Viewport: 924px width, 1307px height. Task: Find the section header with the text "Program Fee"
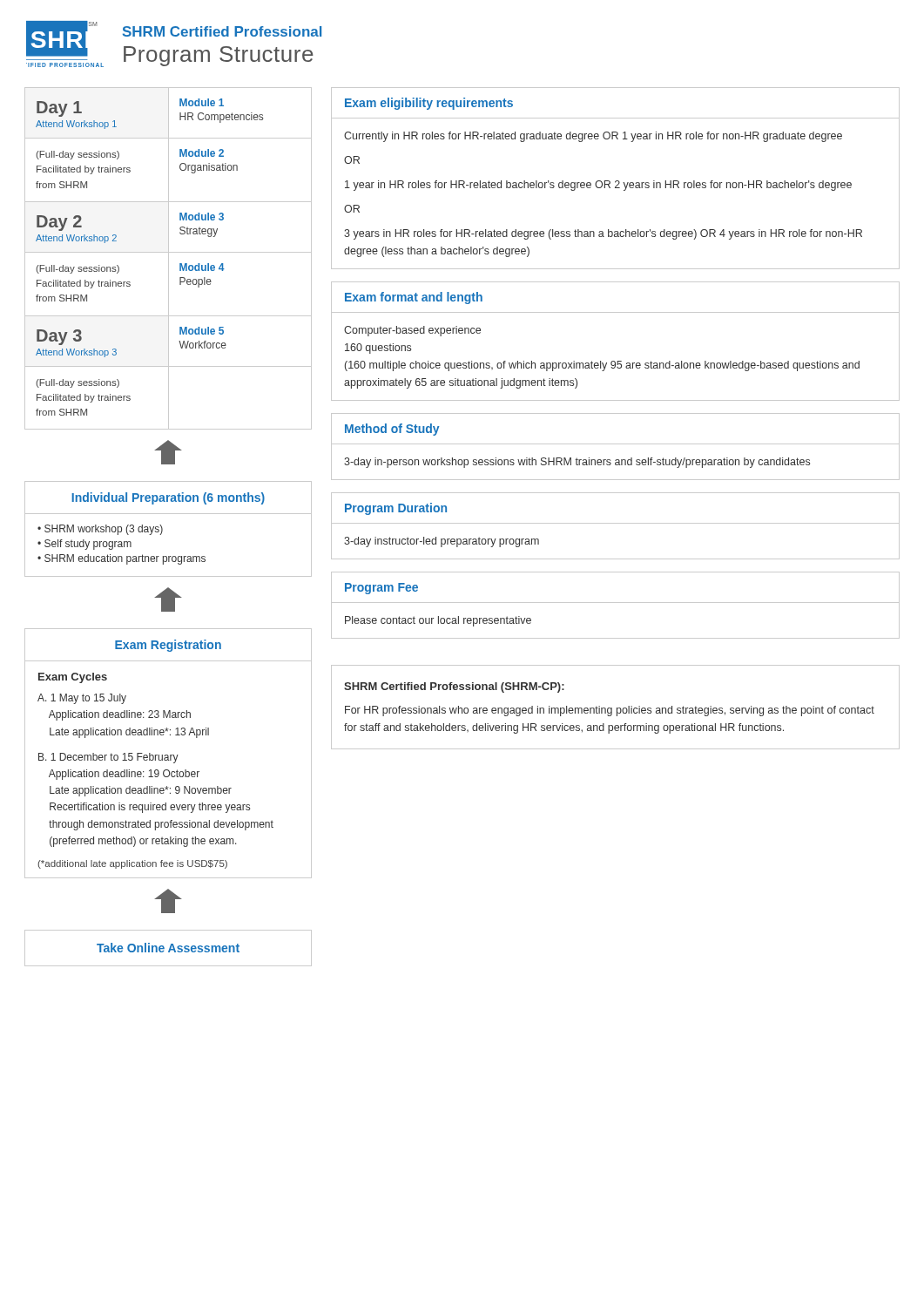381,587
